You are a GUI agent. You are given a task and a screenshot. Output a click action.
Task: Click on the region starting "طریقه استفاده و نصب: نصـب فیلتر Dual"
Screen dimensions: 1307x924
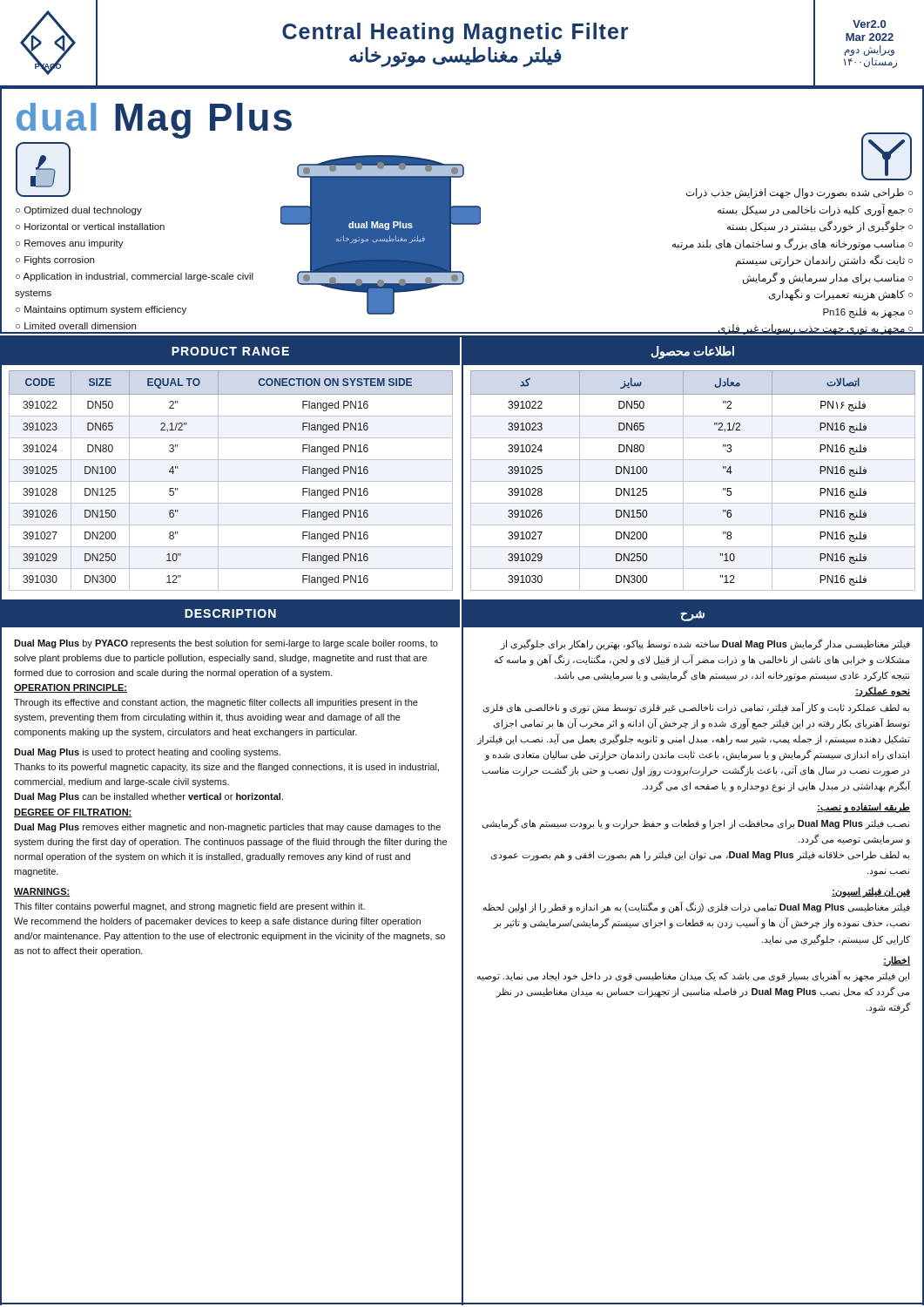696,839
